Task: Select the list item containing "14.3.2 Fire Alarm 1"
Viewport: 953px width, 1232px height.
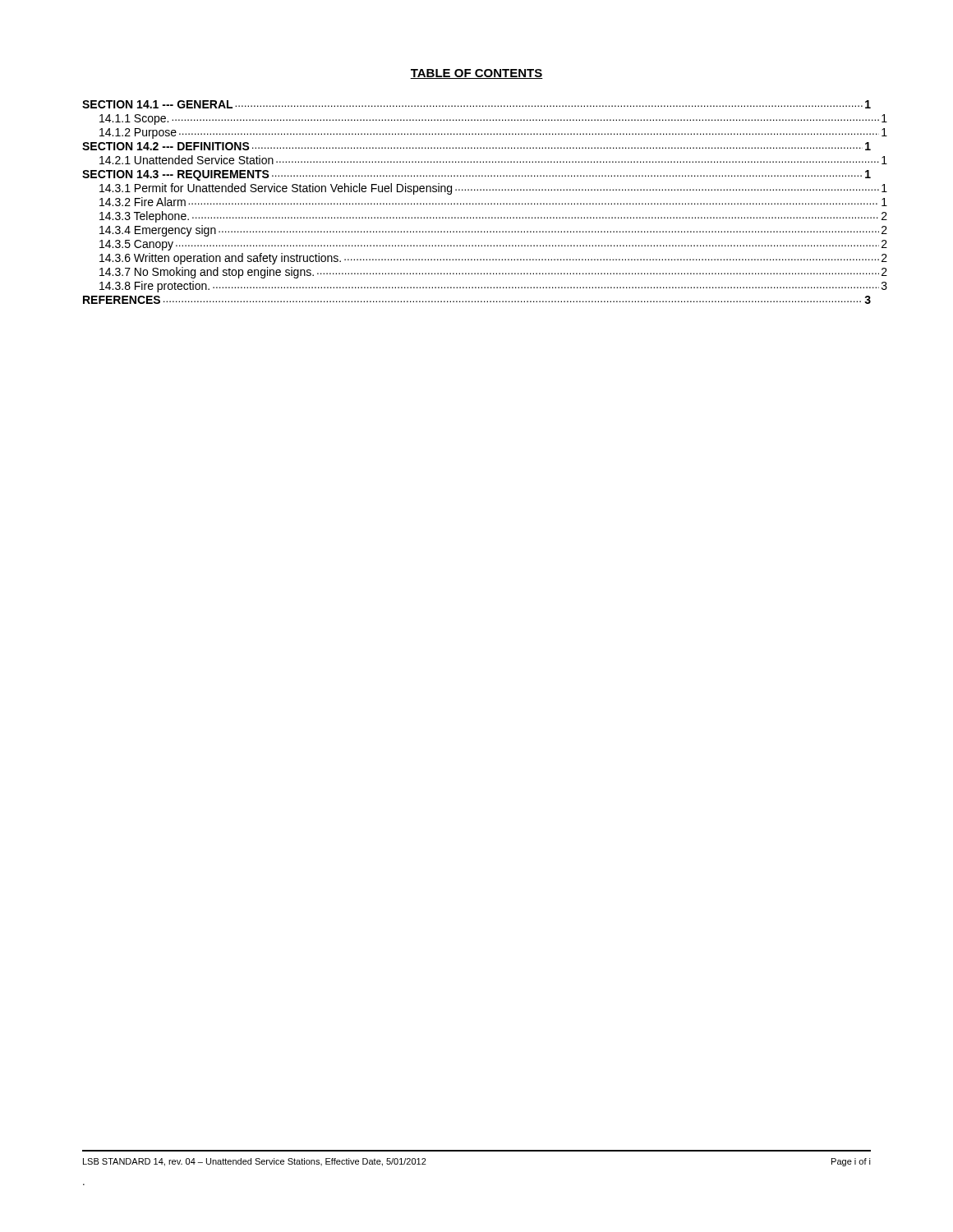Action: (476, 202)
